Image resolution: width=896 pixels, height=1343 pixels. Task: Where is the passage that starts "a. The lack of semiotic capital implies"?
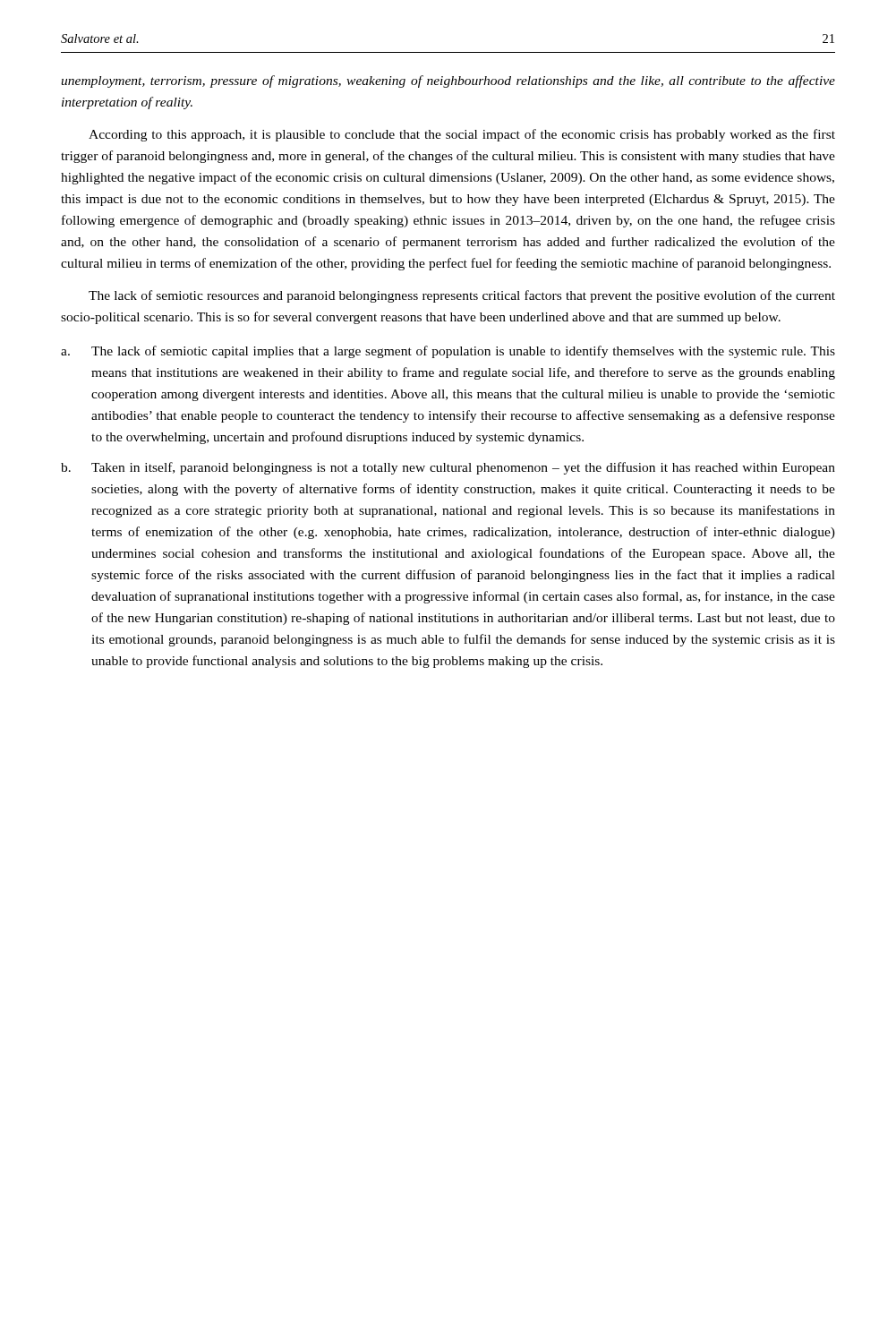pos(448,394)
